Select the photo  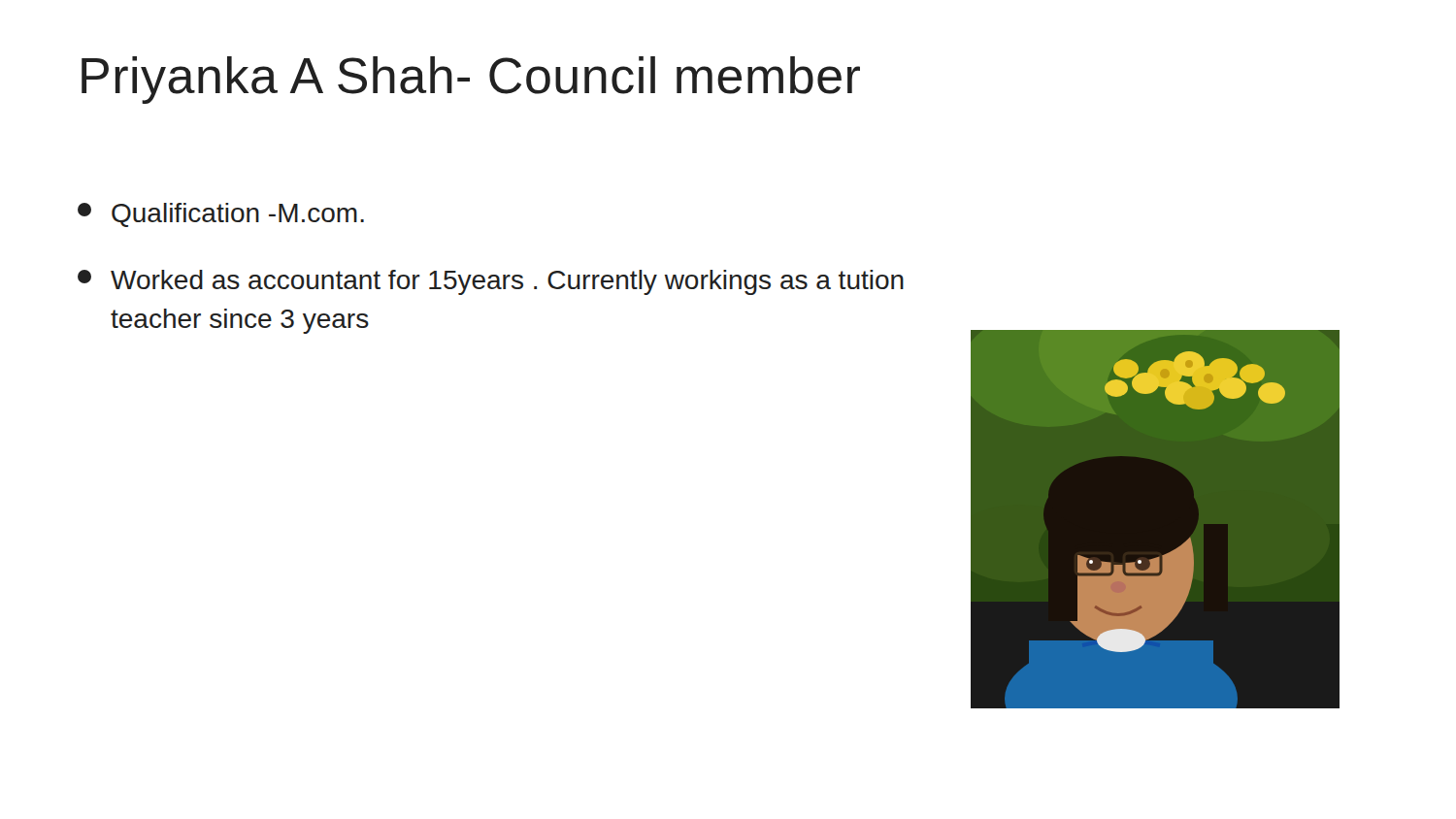pos(1155,519)
